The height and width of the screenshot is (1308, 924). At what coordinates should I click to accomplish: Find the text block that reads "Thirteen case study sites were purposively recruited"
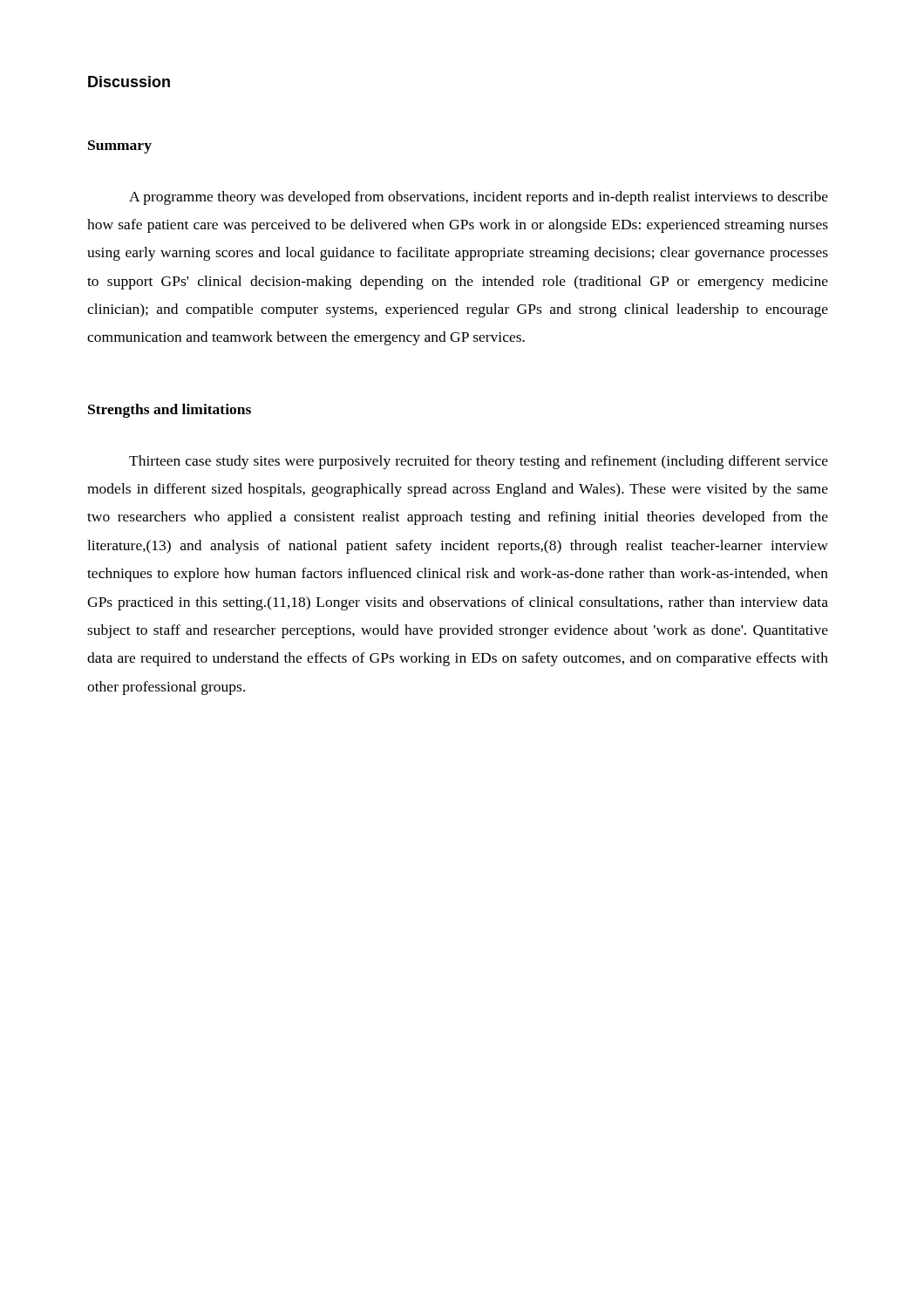(458, 573)
